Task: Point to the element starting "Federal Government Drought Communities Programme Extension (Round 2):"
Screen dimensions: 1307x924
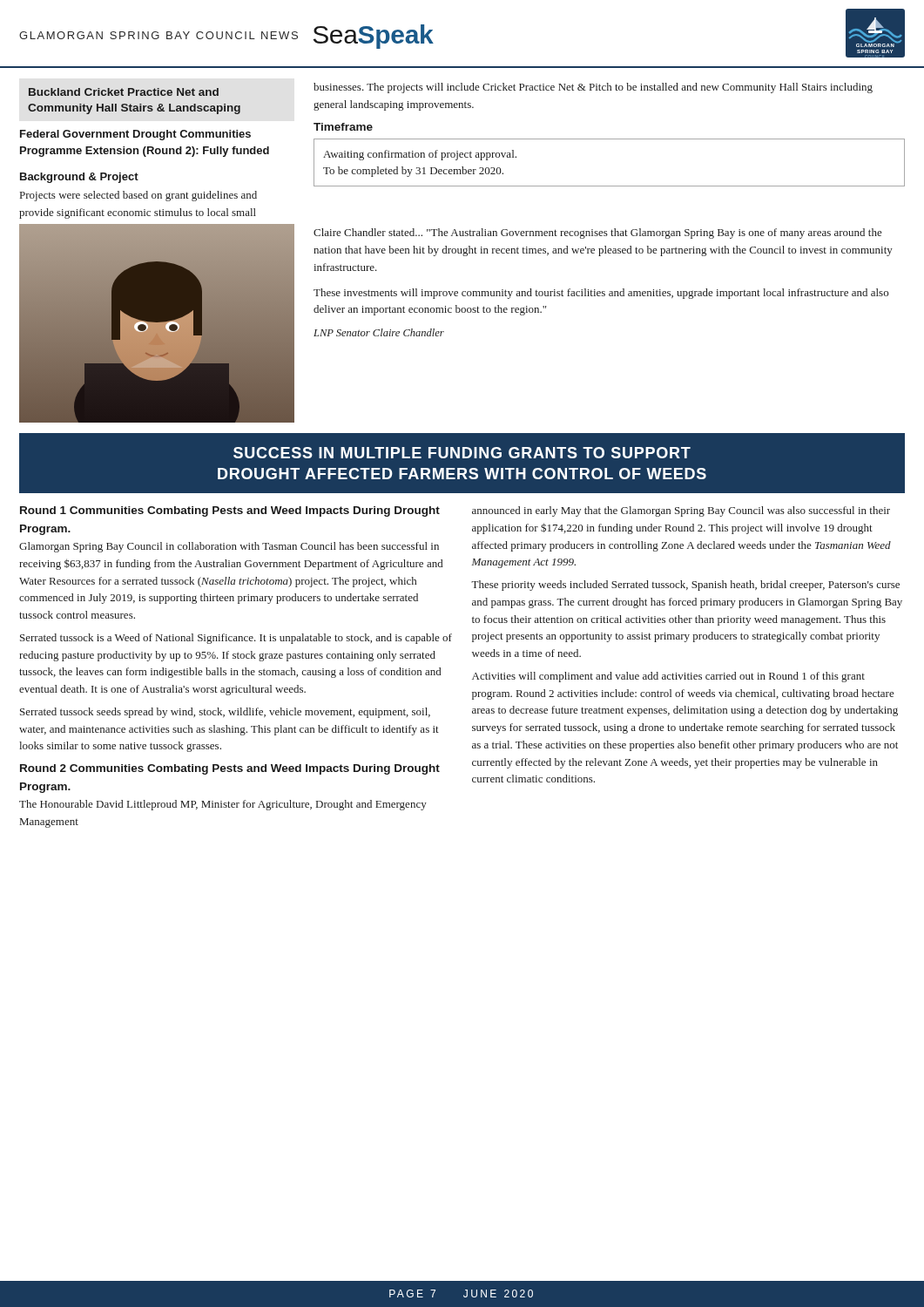Action: pyautogui.click(x=157, y=143)
